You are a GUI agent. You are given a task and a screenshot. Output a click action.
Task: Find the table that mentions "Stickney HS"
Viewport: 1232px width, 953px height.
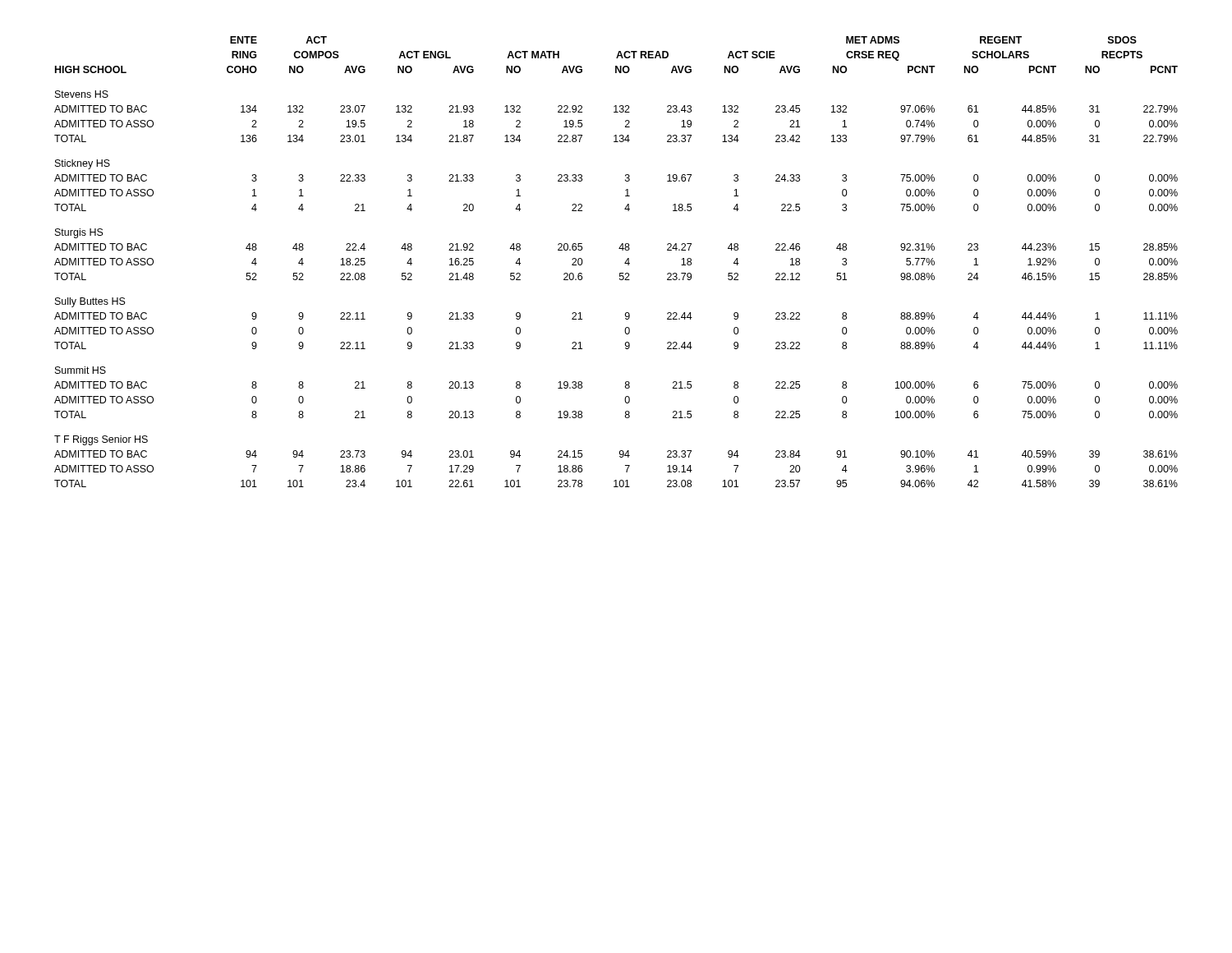click(x=616, y=262)
